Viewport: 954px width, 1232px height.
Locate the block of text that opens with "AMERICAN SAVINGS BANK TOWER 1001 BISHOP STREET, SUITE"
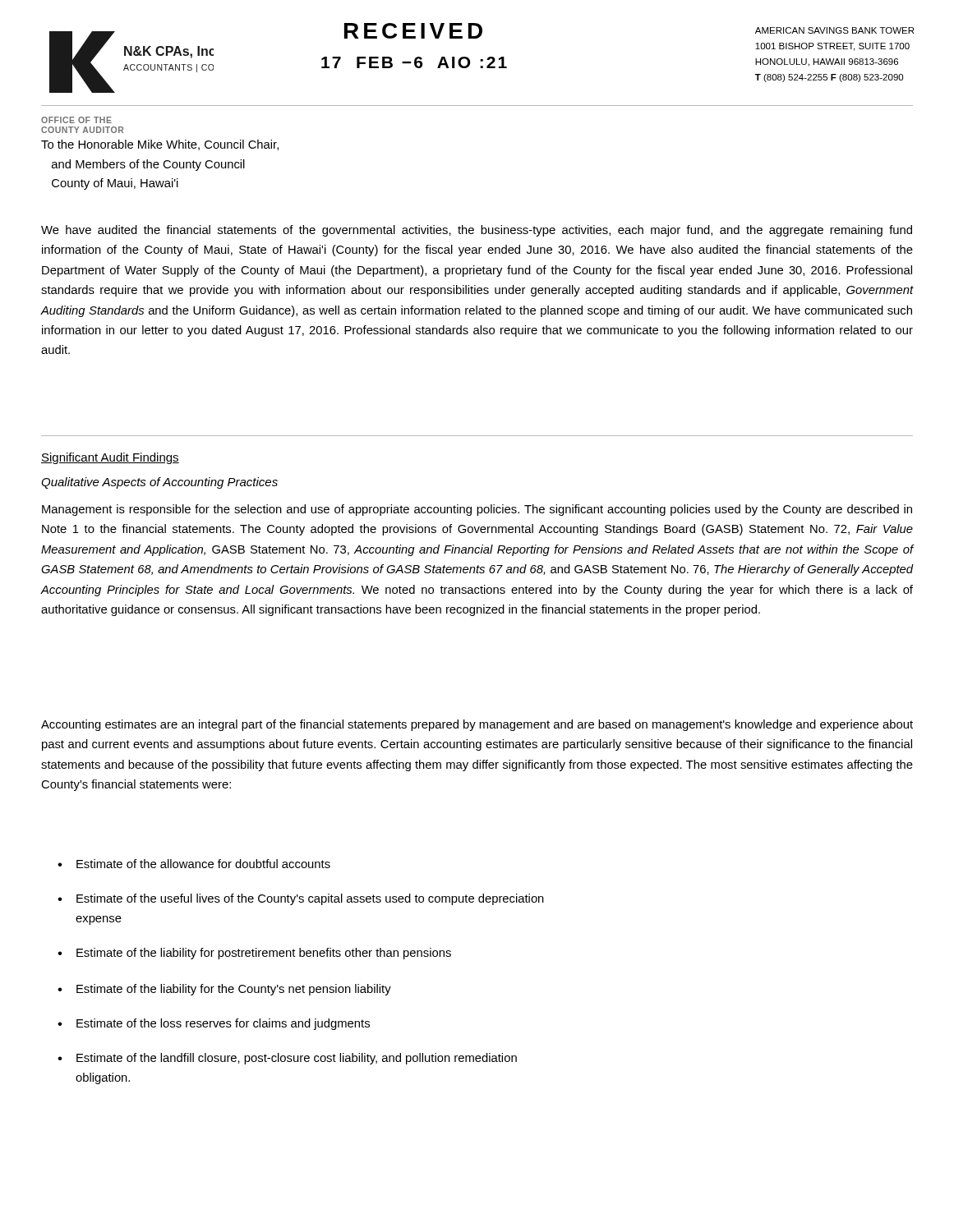(x=835, y=54)
